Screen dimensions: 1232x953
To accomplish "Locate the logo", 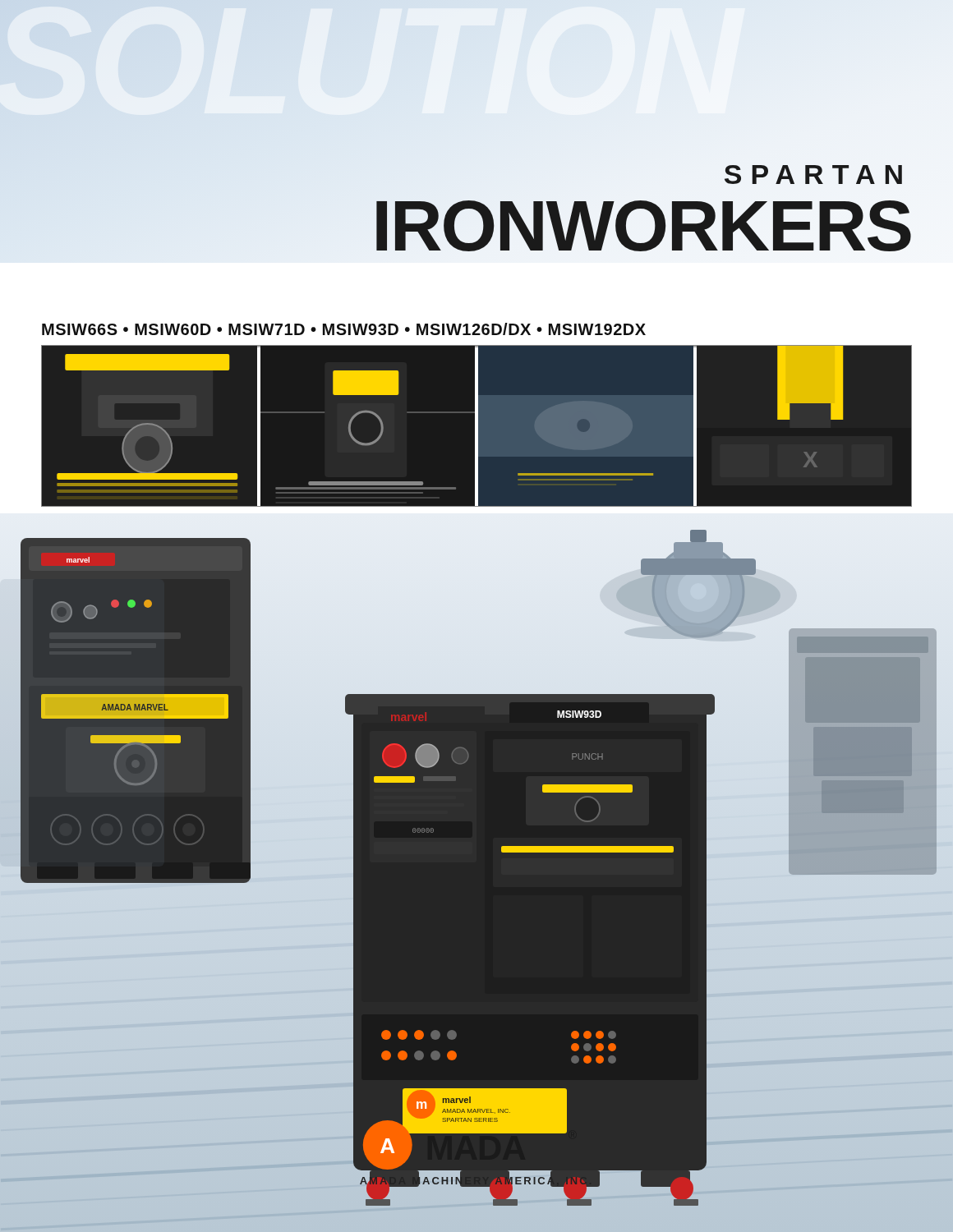I will tap(476, 1153).
